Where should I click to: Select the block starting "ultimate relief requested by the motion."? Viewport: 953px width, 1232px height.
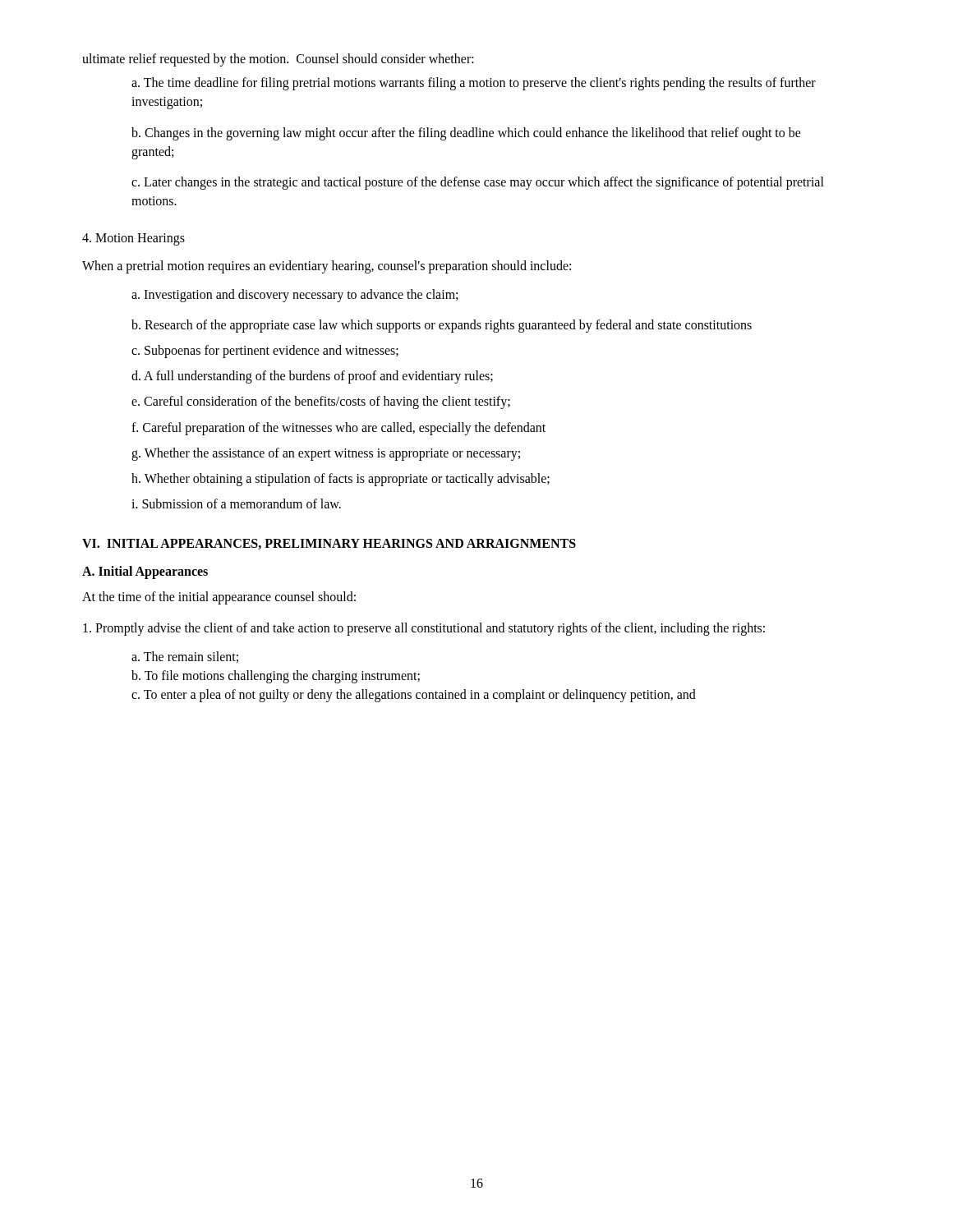(278, 59)
